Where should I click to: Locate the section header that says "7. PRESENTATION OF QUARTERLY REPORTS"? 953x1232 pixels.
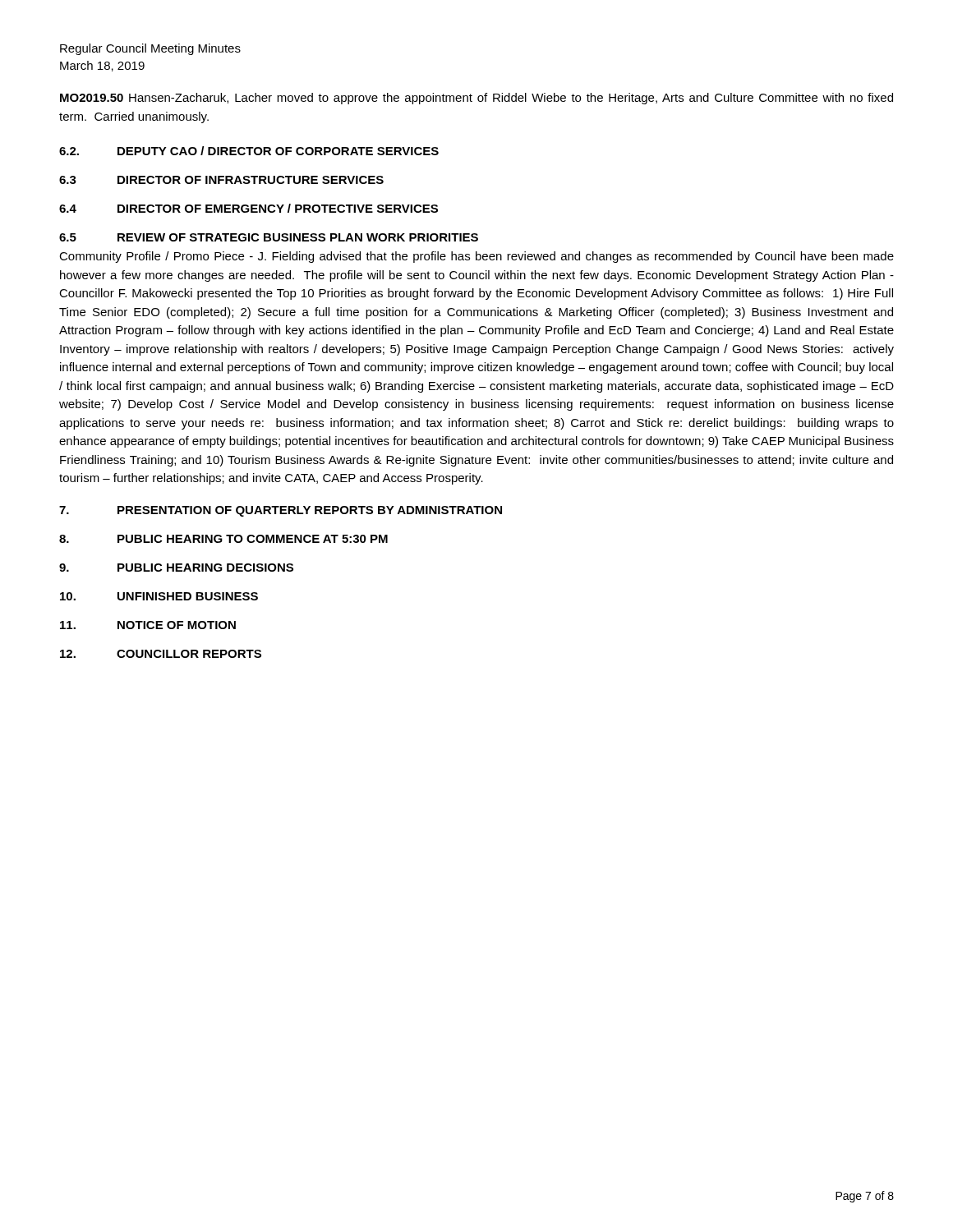coord(281,509)
